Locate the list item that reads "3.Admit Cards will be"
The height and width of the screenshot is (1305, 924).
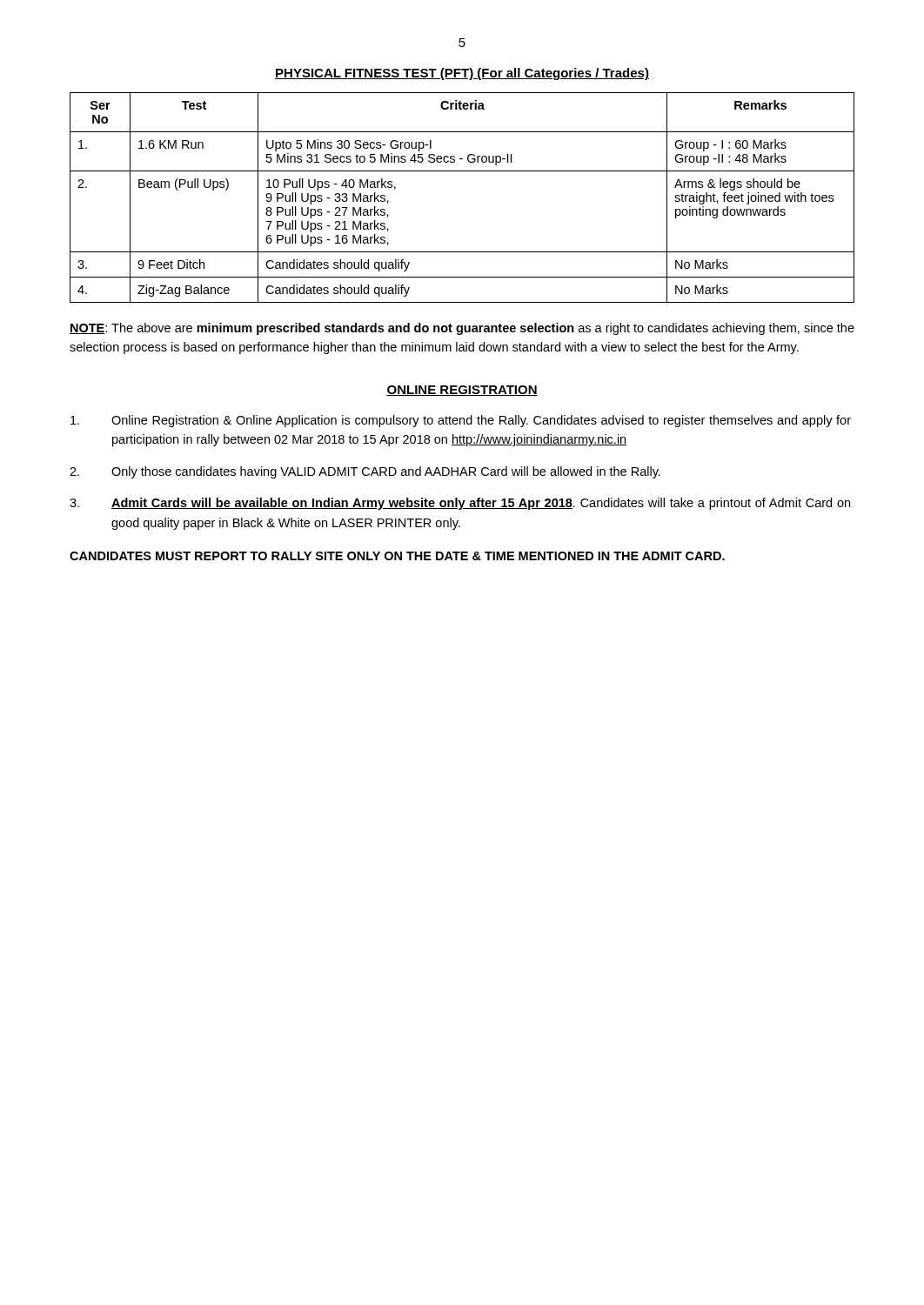click(460, 513)
